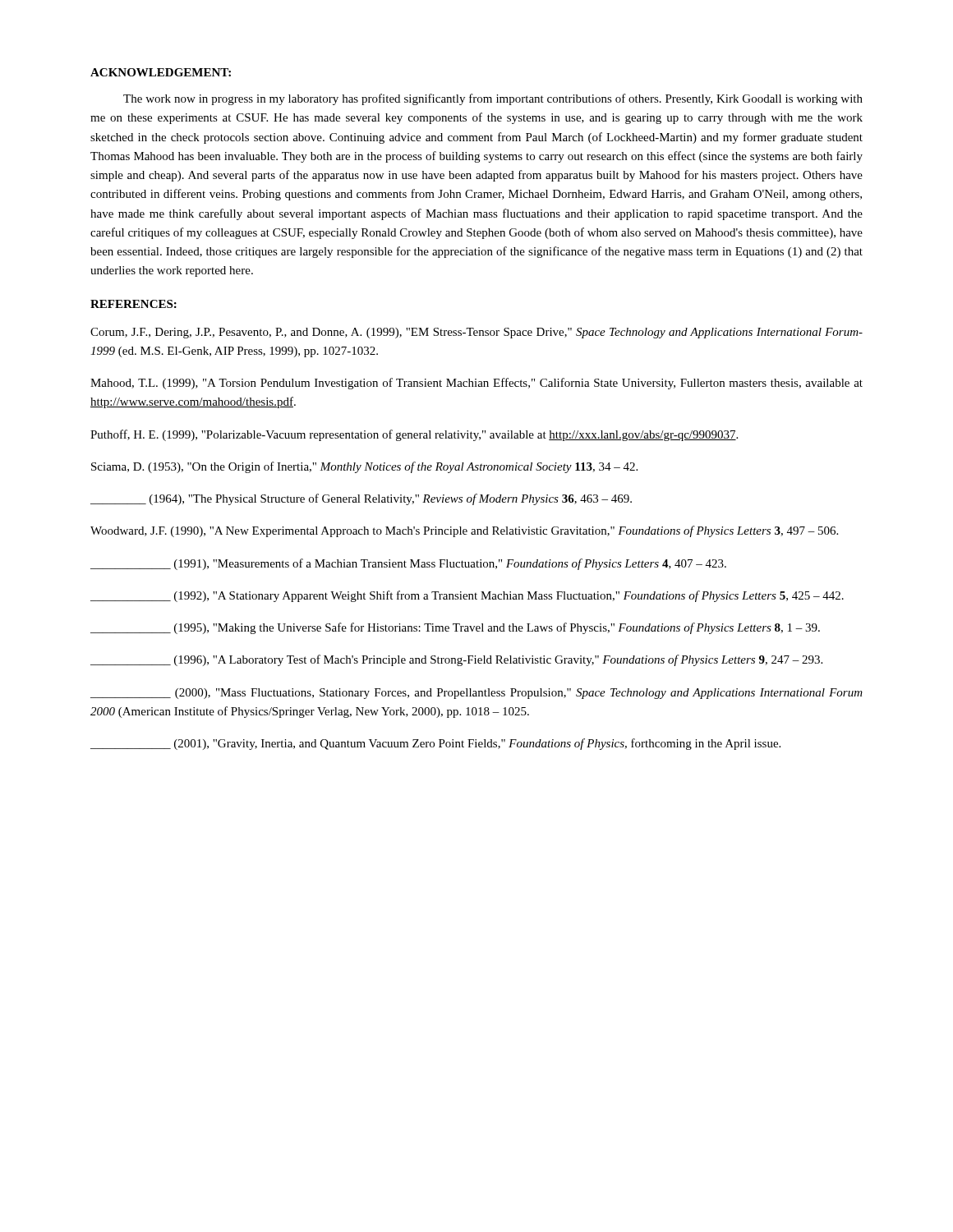
Task: Find the text block that reads "Sciama, D. (1953), "On the Origin of Inertia,""
Action: pyautogui.click(x=364, y=466)
